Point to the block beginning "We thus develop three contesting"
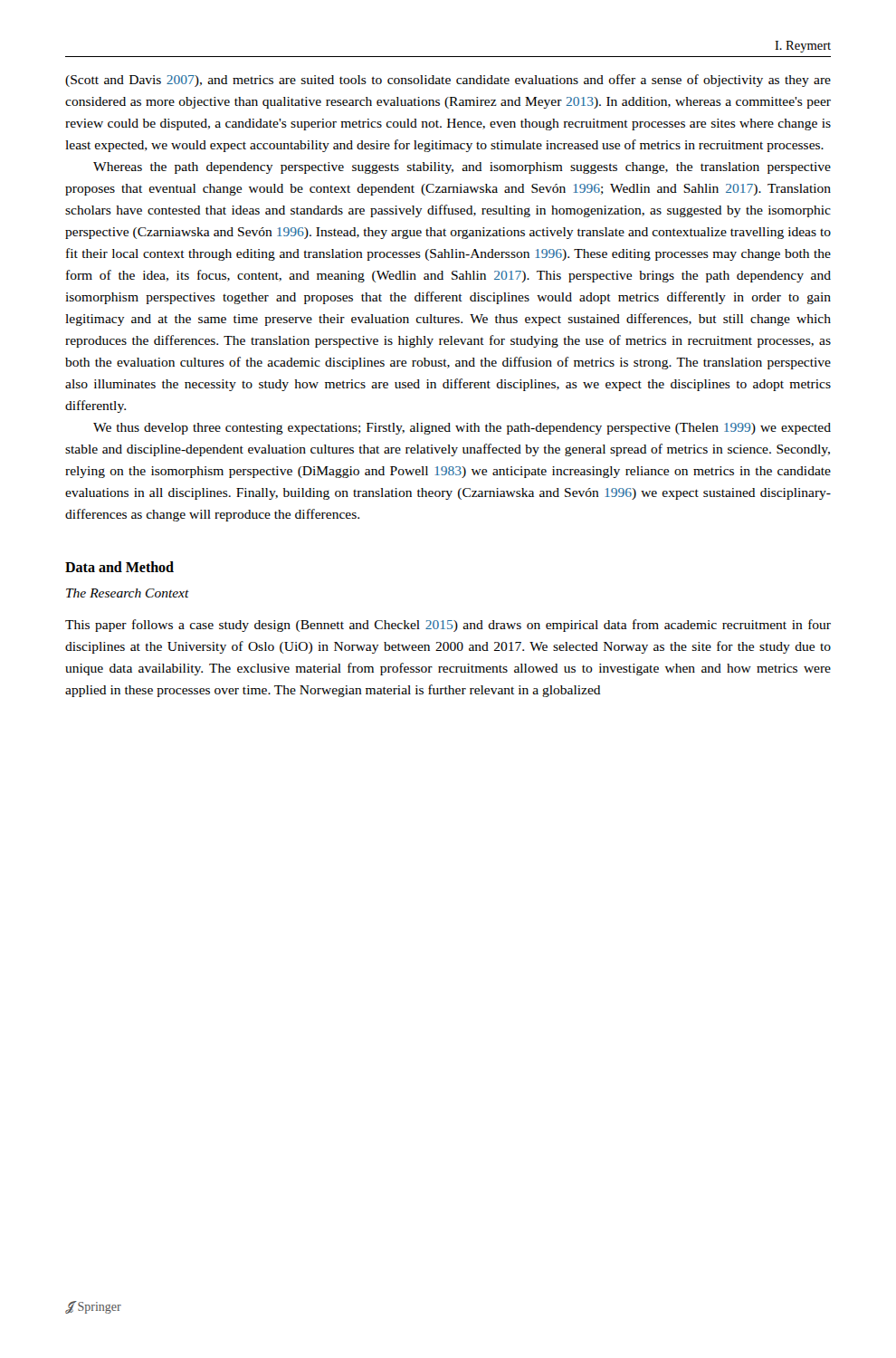 coord(448,471)
